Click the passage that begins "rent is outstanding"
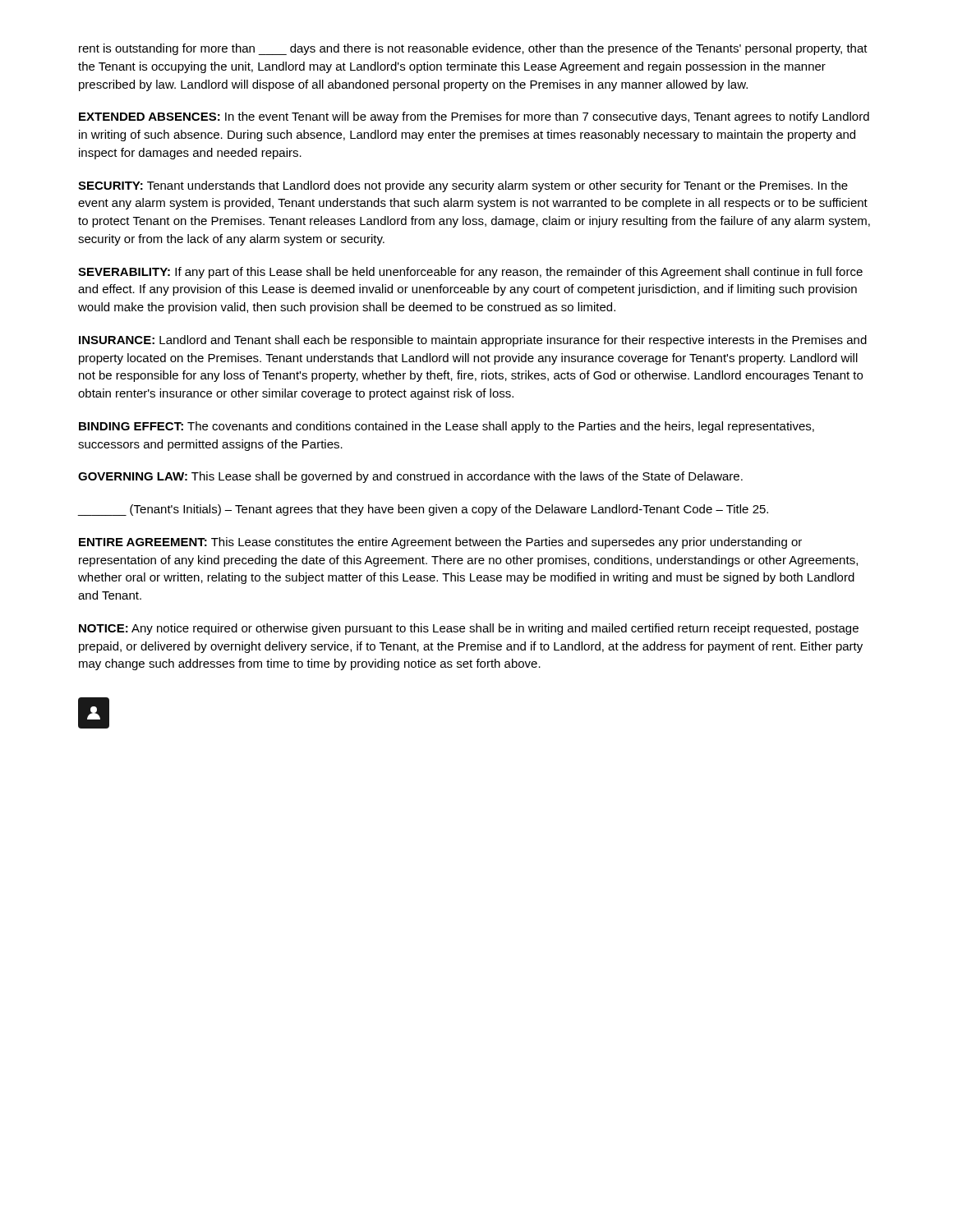 click(x=473, y=66)
